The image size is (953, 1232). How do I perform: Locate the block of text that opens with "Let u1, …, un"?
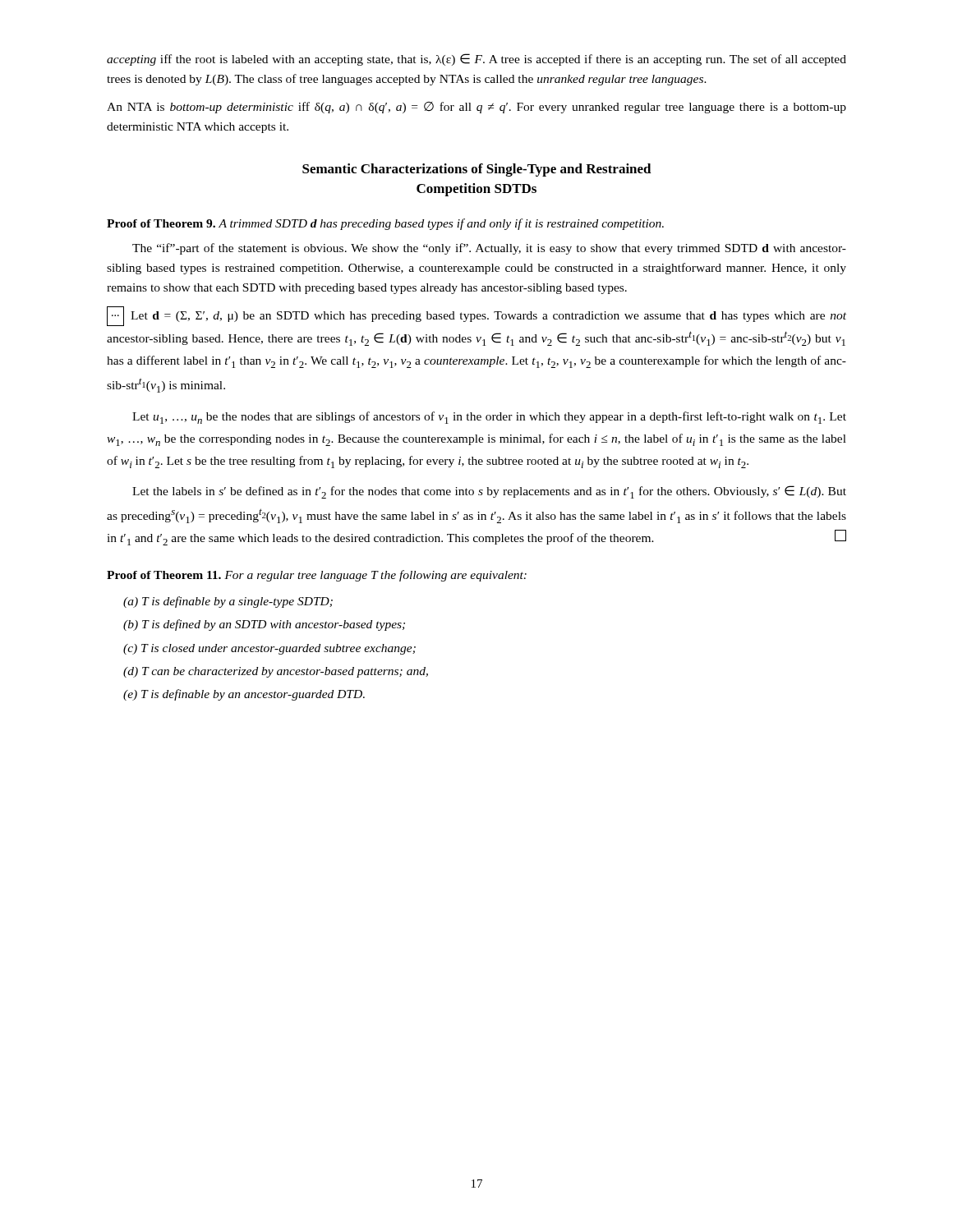476,440
